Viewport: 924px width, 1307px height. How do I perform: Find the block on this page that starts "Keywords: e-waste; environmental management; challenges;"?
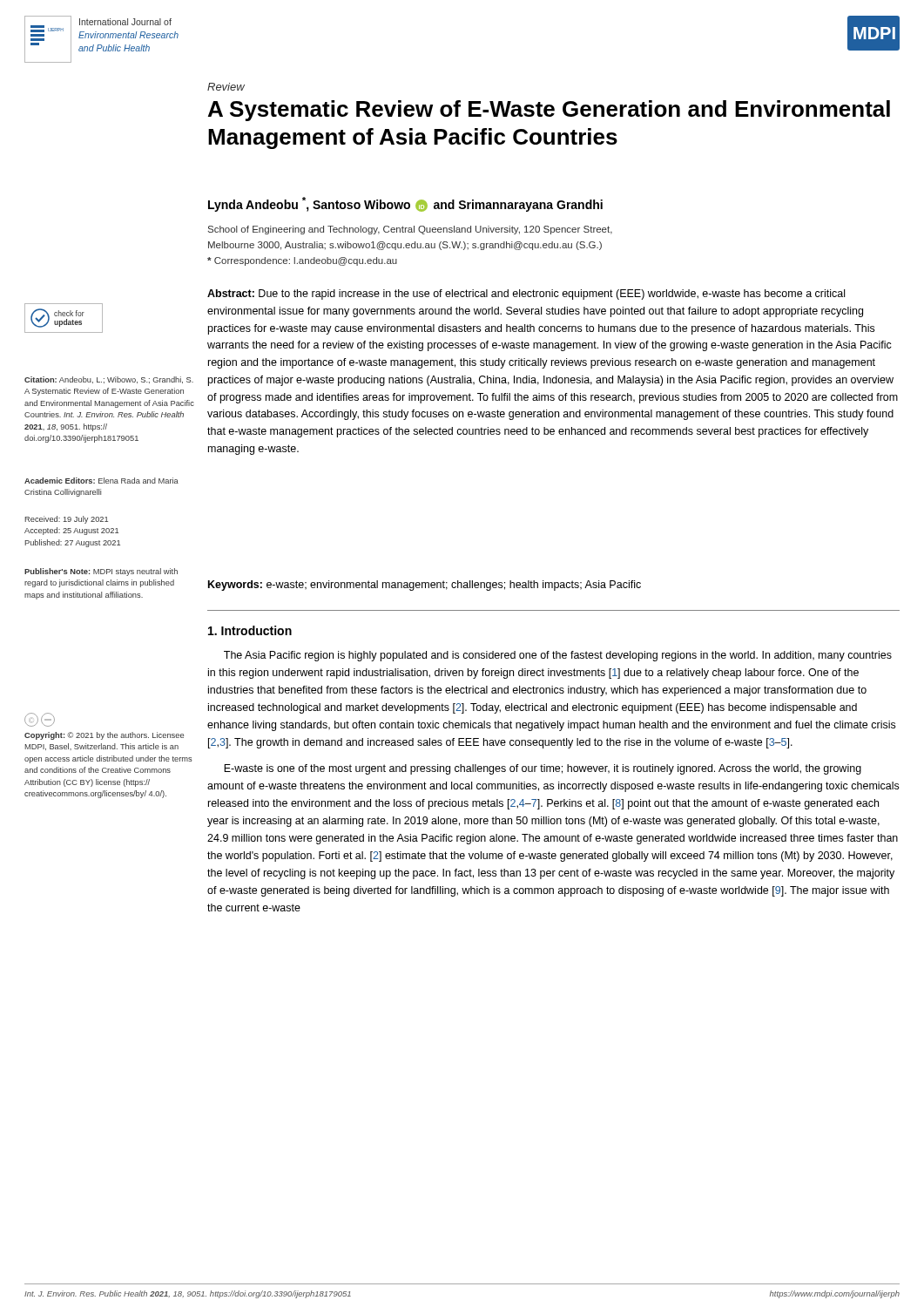point(424,585)
